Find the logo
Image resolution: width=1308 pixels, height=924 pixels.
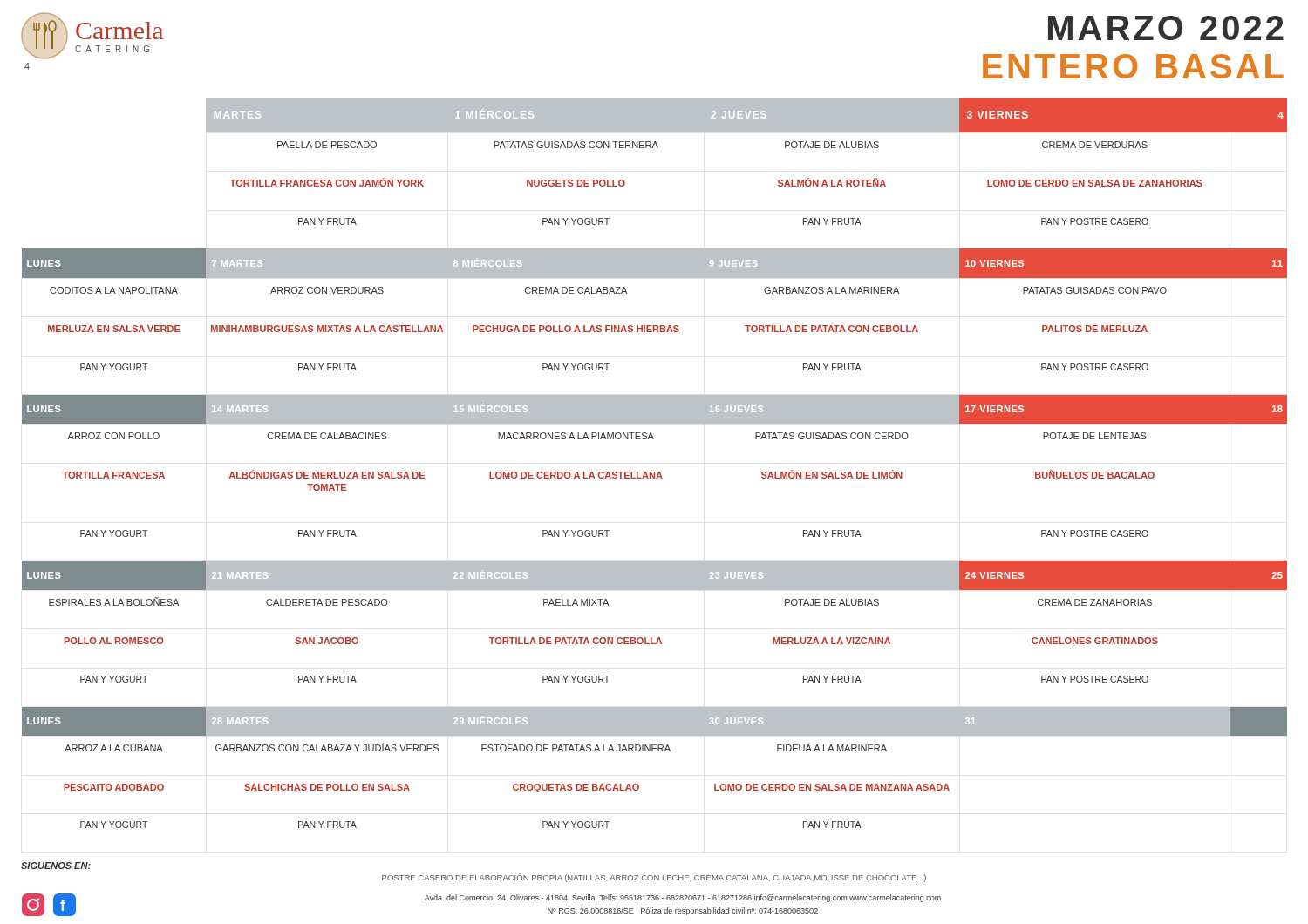[92, 42]
